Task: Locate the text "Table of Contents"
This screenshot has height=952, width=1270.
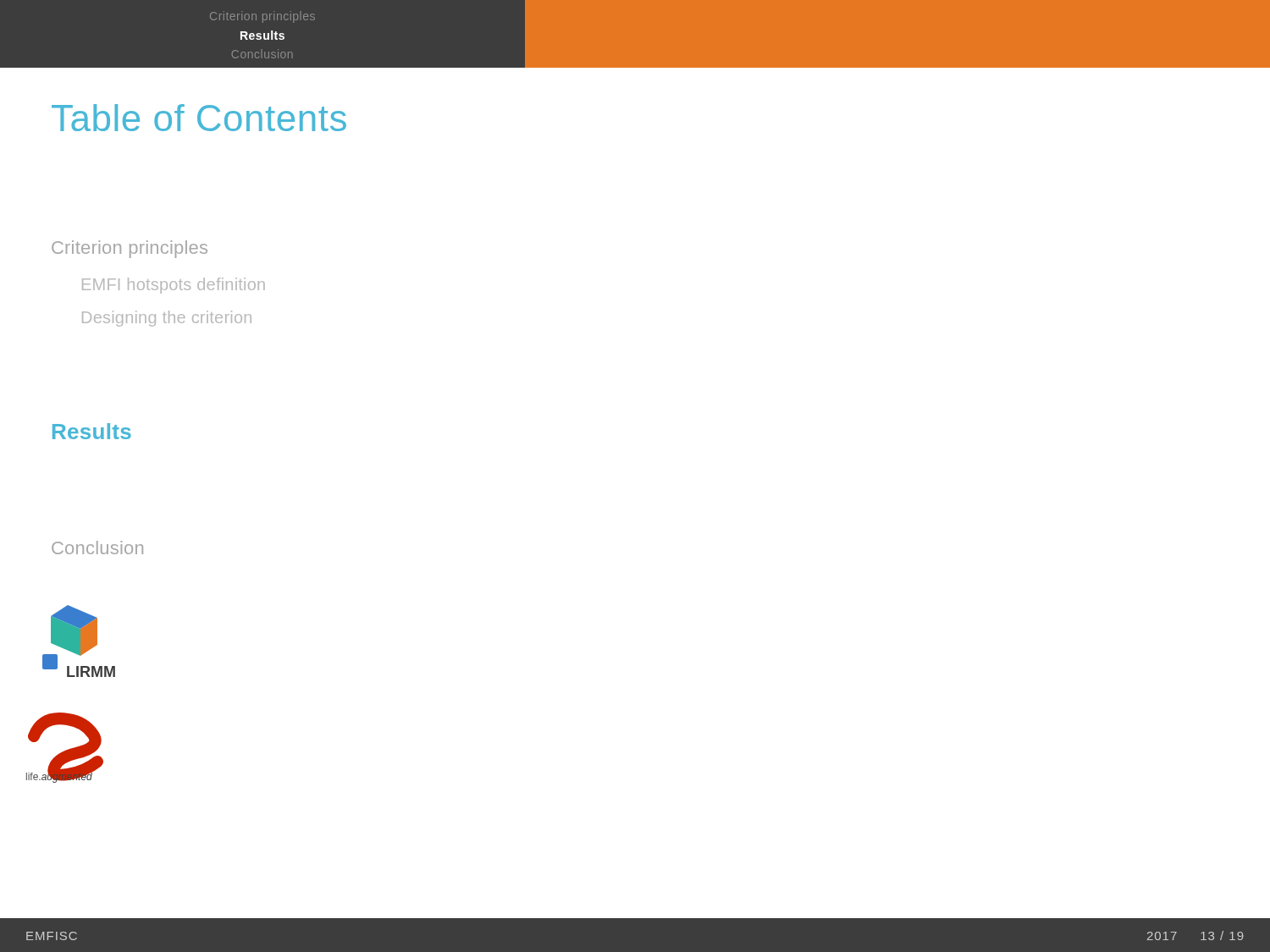Action: pos(199,118)
